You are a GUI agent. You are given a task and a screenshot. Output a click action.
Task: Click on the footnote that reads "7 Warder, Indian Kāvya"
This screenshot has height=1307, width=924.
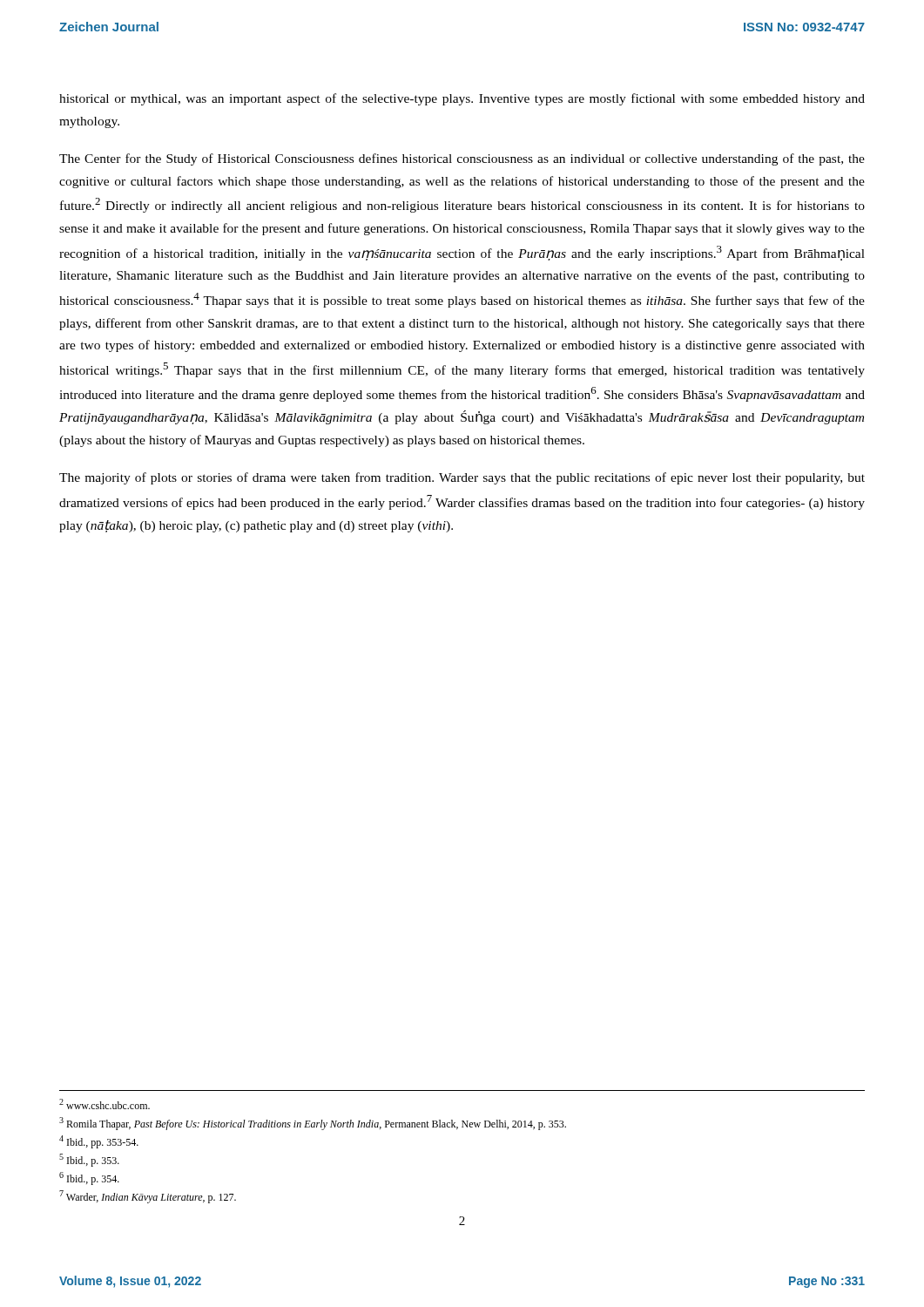click(x=148, y=1196)
